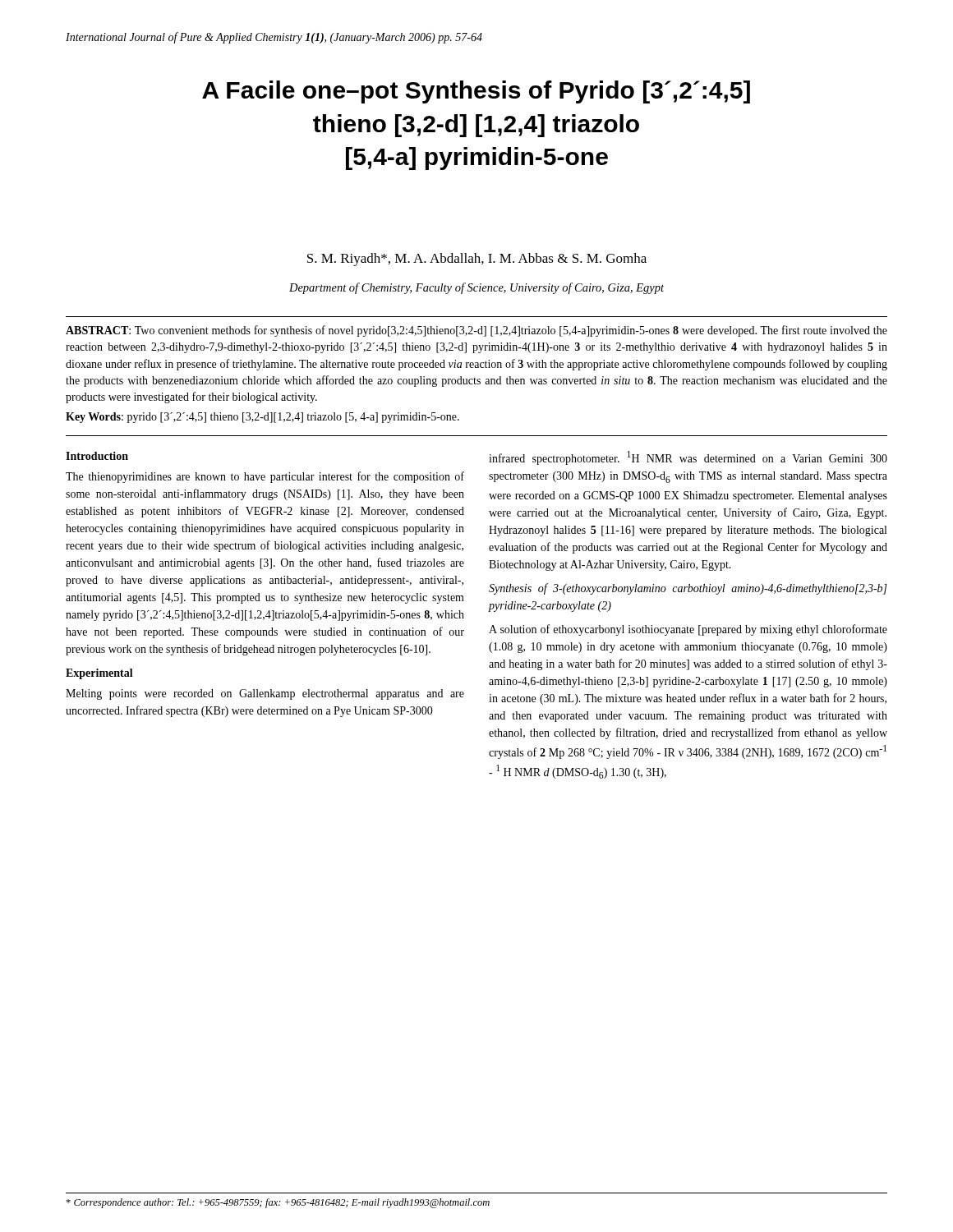Find the text block that says "The thienopyrimidines are"
This screenshot has width=953, height=1232.
coord(265,563)
